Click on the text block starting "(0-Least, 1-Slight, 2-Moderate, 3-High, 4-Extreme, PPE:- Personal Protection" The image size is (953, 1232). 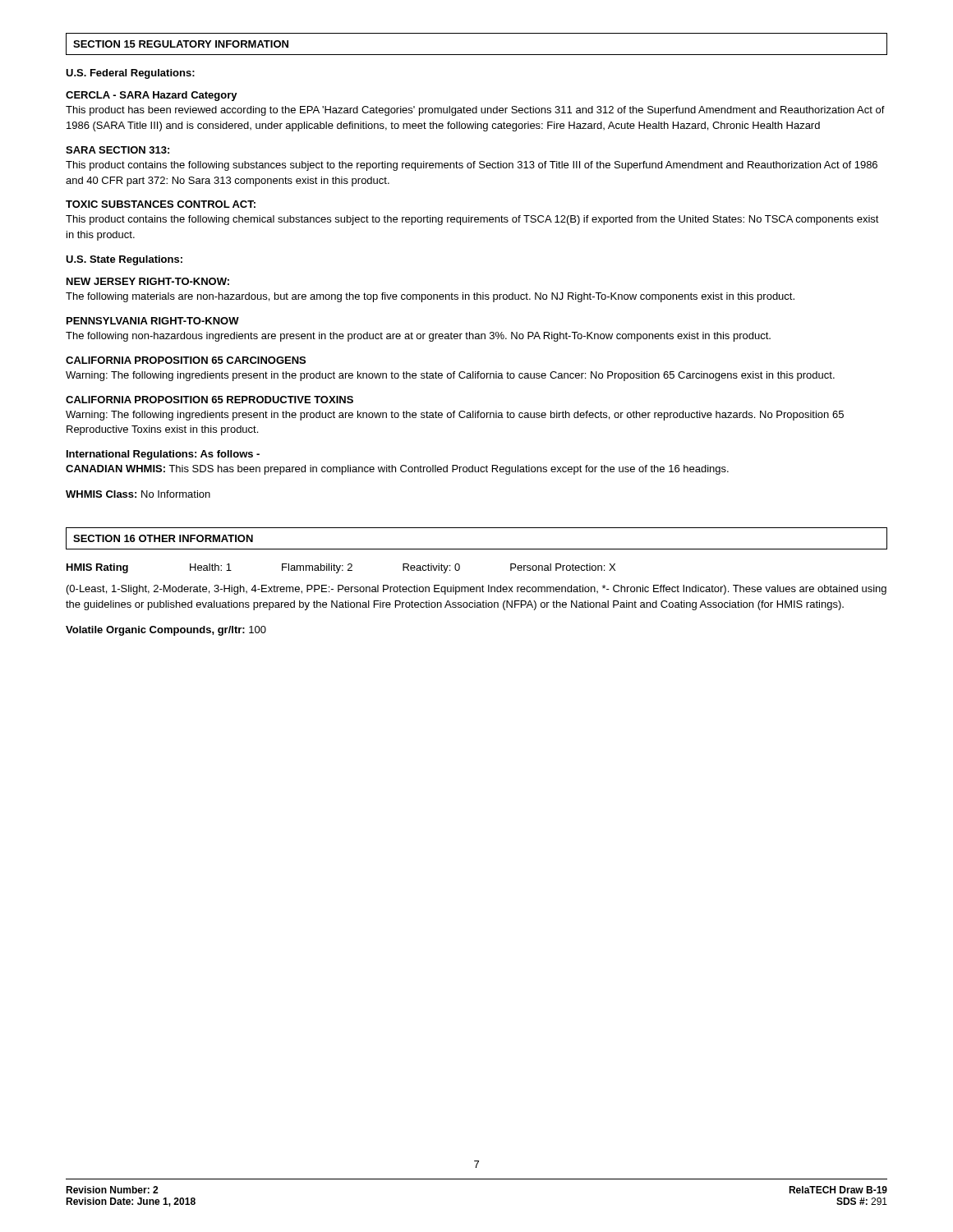tap(476, 597)
